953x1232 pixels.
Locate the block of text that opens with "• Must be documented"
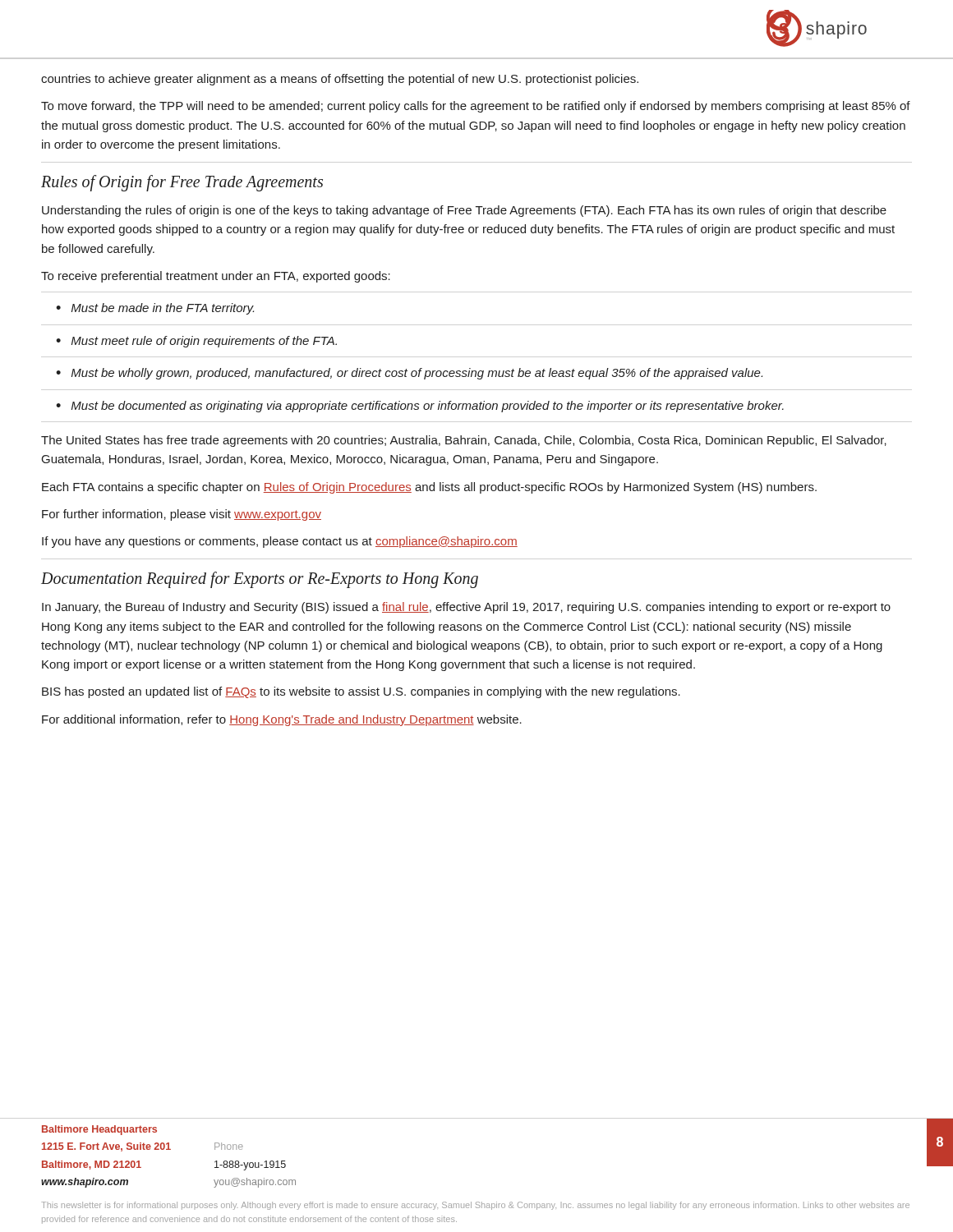coord(420,406)
